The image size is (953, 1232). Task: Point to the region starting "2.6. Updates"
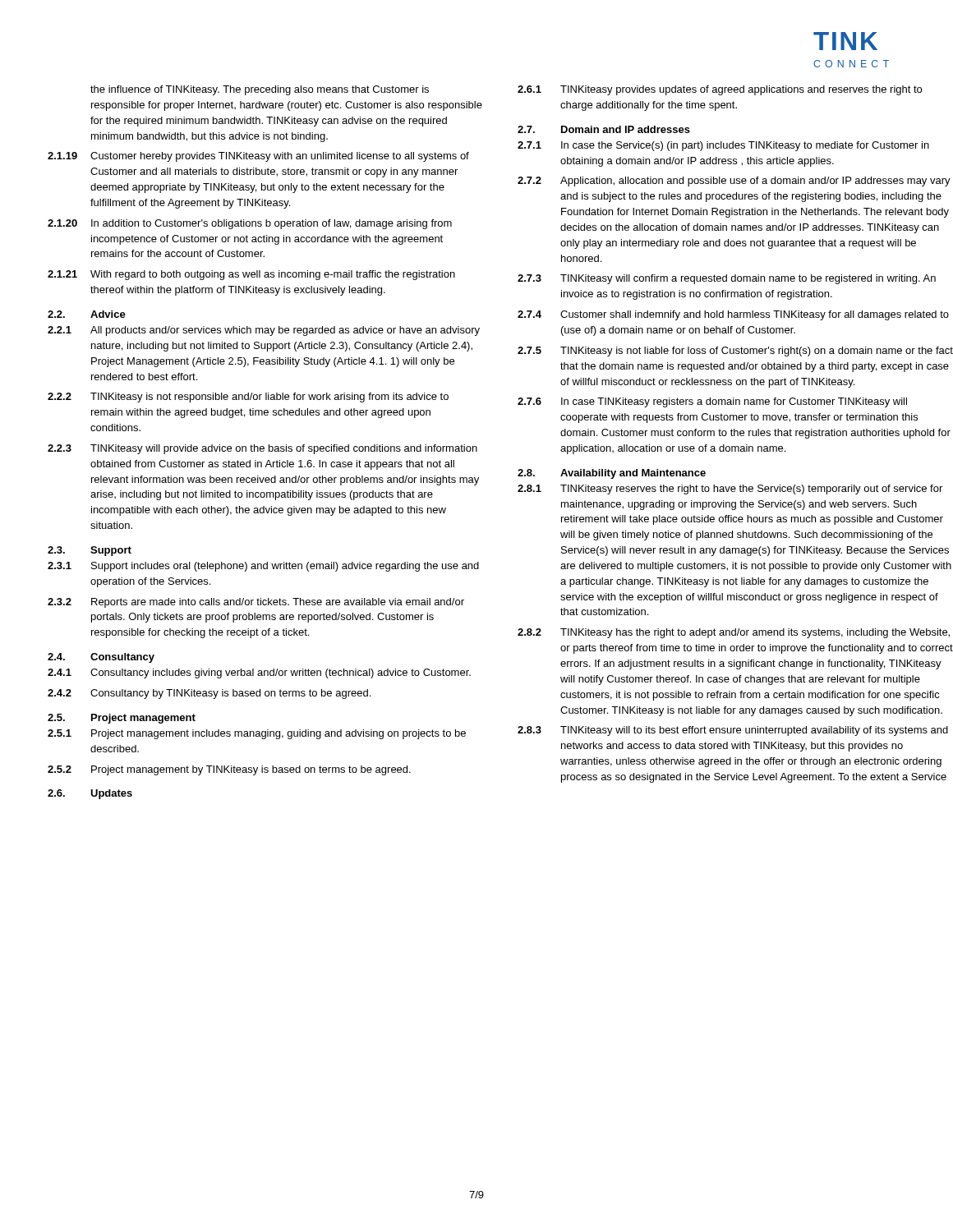coord(90,793)
